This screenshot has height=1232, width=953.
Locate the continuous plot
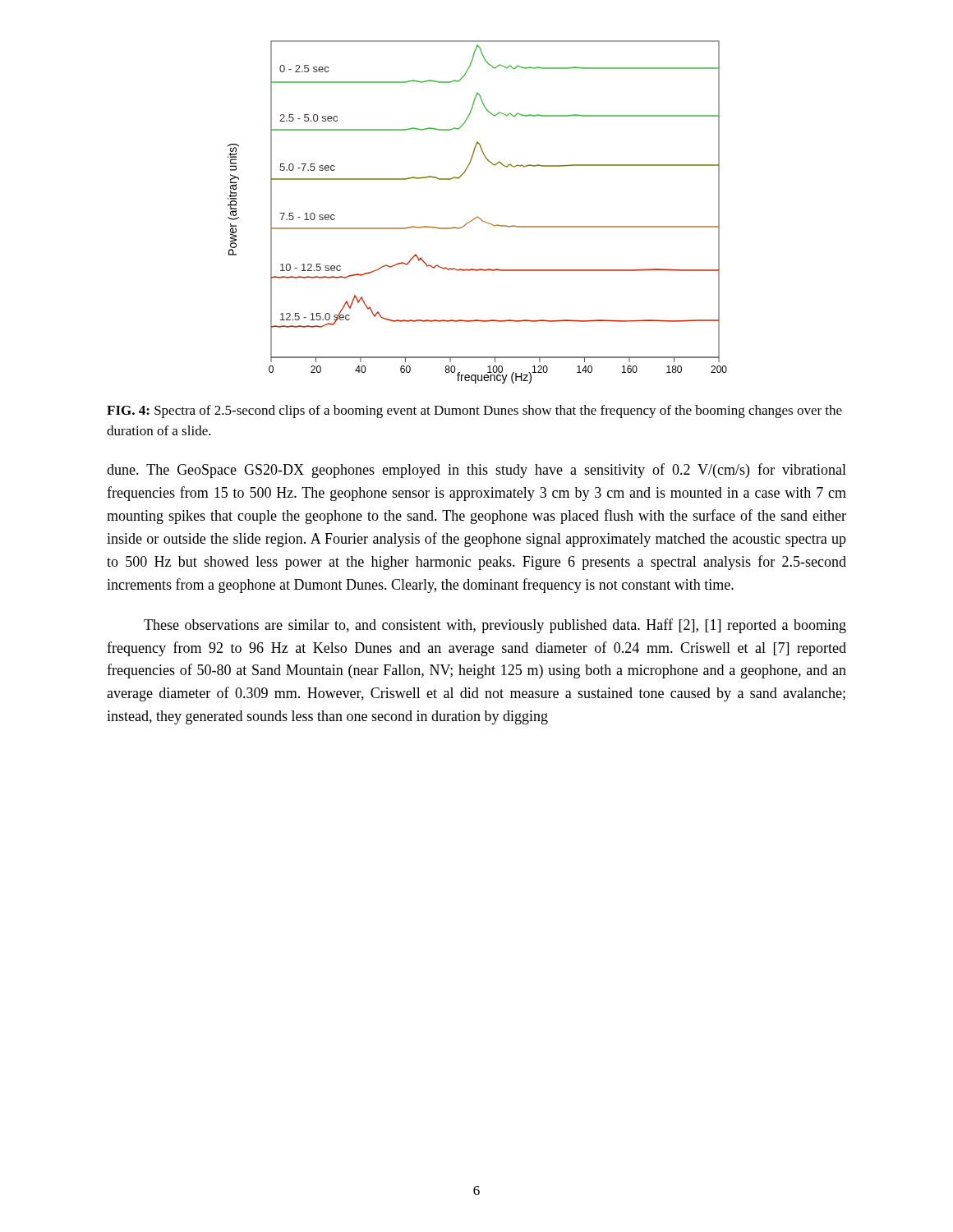(476, 209)
